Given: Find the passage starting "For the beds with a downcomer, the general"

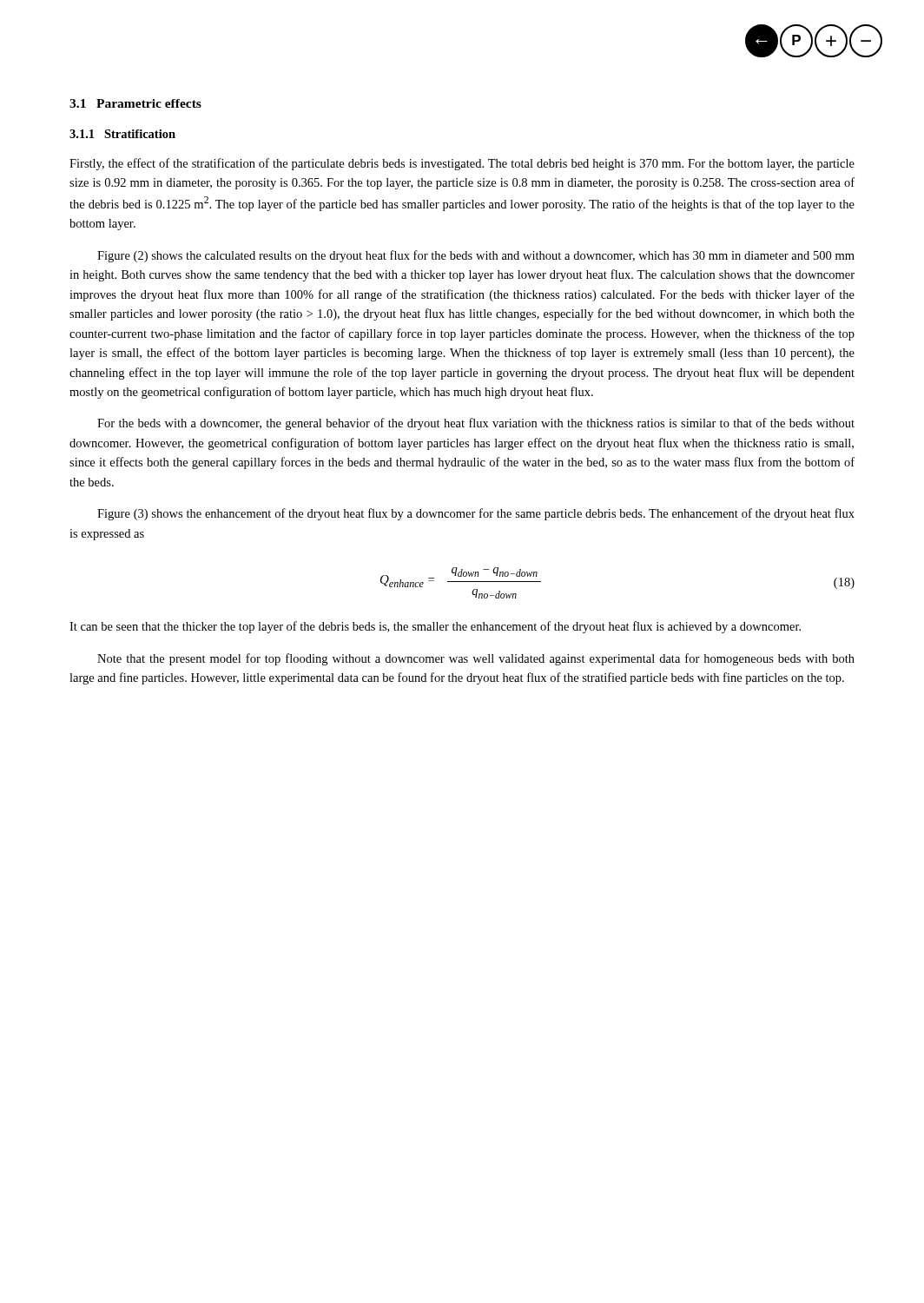Looking at the screenshot, I should (462, 453).
